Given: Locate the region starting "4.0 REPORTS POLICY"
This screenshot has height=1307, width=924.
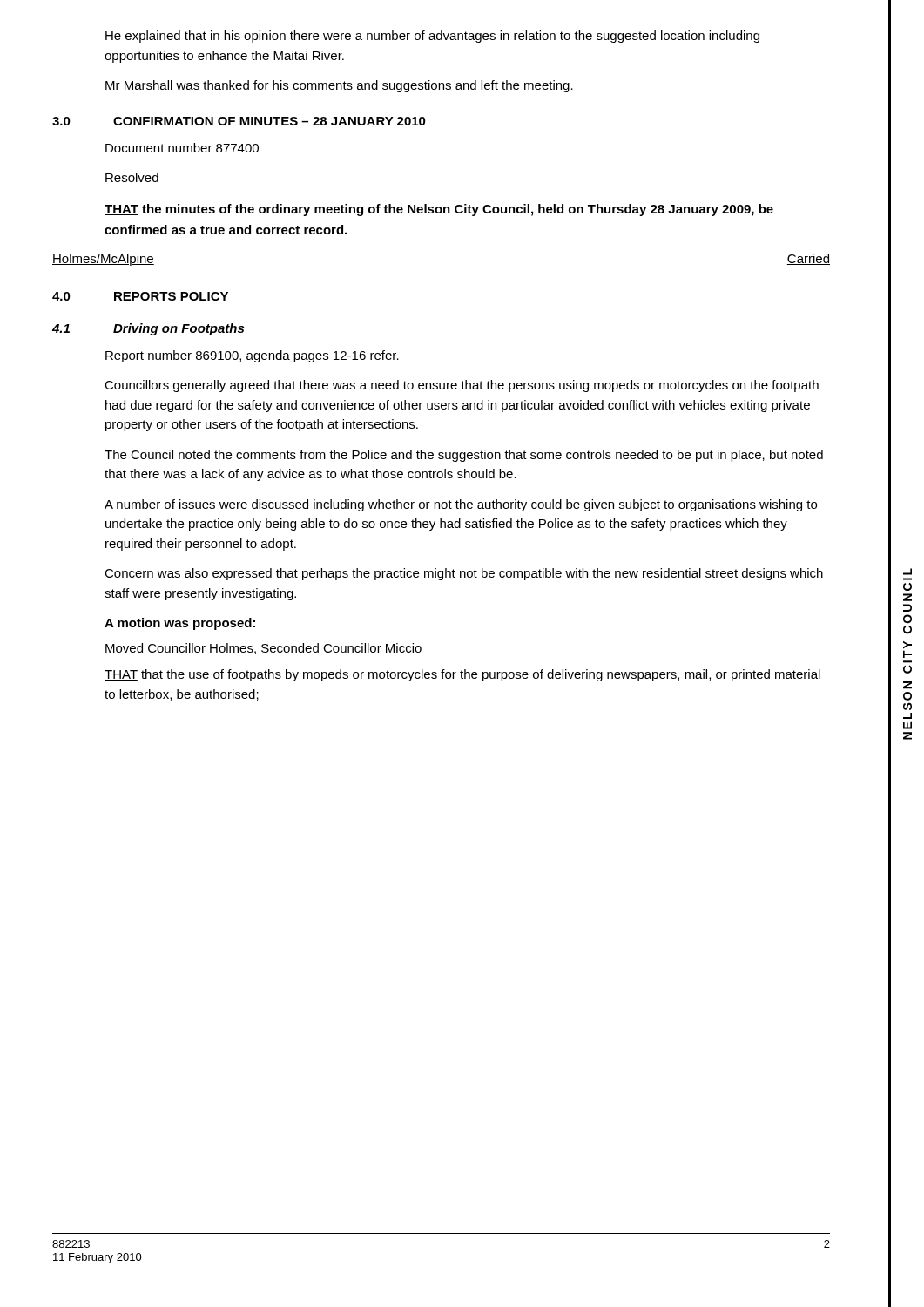Looking at the screenshot, I should pyautogui.click(x=140, y=296).
